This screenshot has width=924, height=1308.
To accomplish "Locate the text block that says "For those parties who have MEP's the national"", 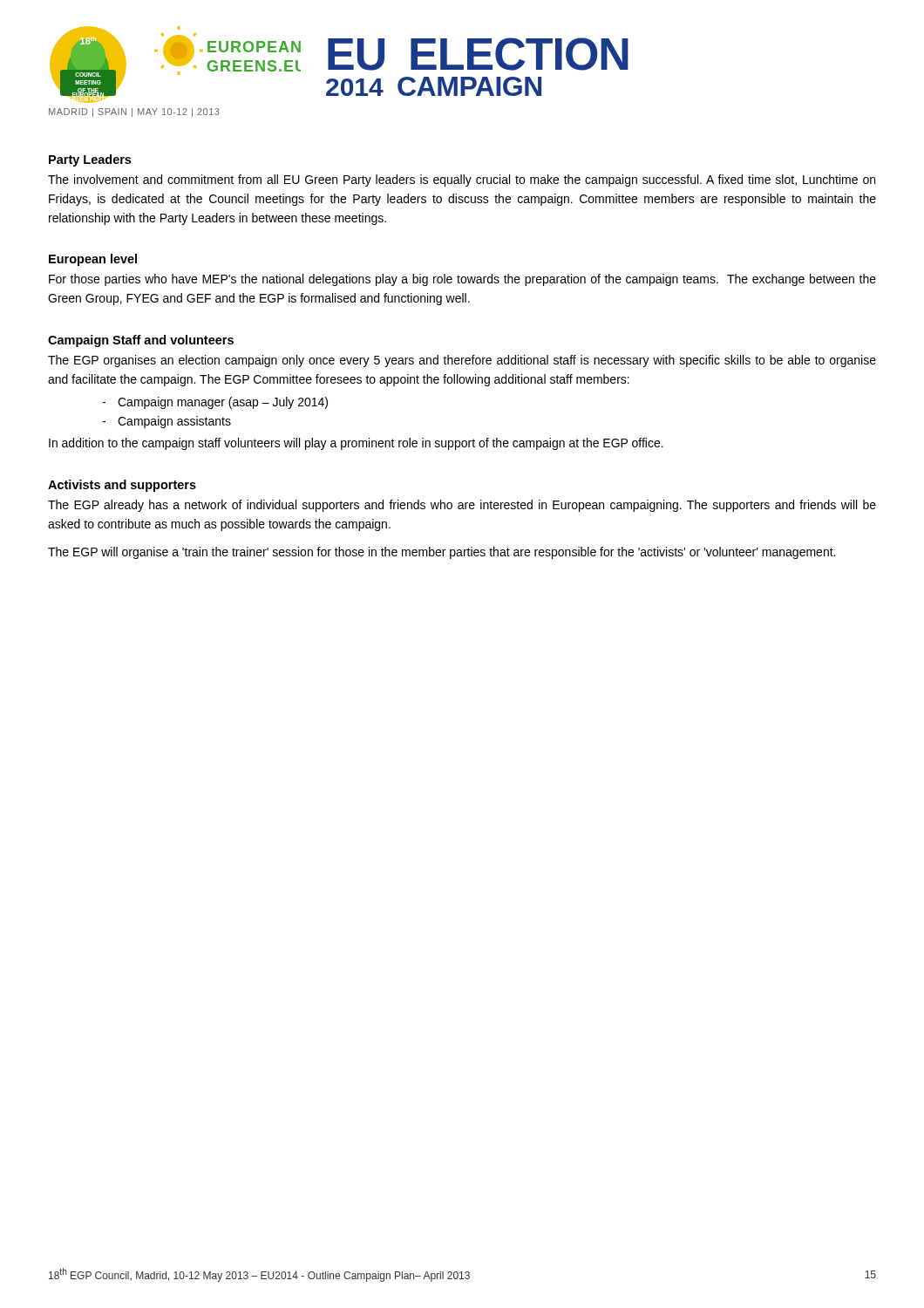I will point(462,289).
